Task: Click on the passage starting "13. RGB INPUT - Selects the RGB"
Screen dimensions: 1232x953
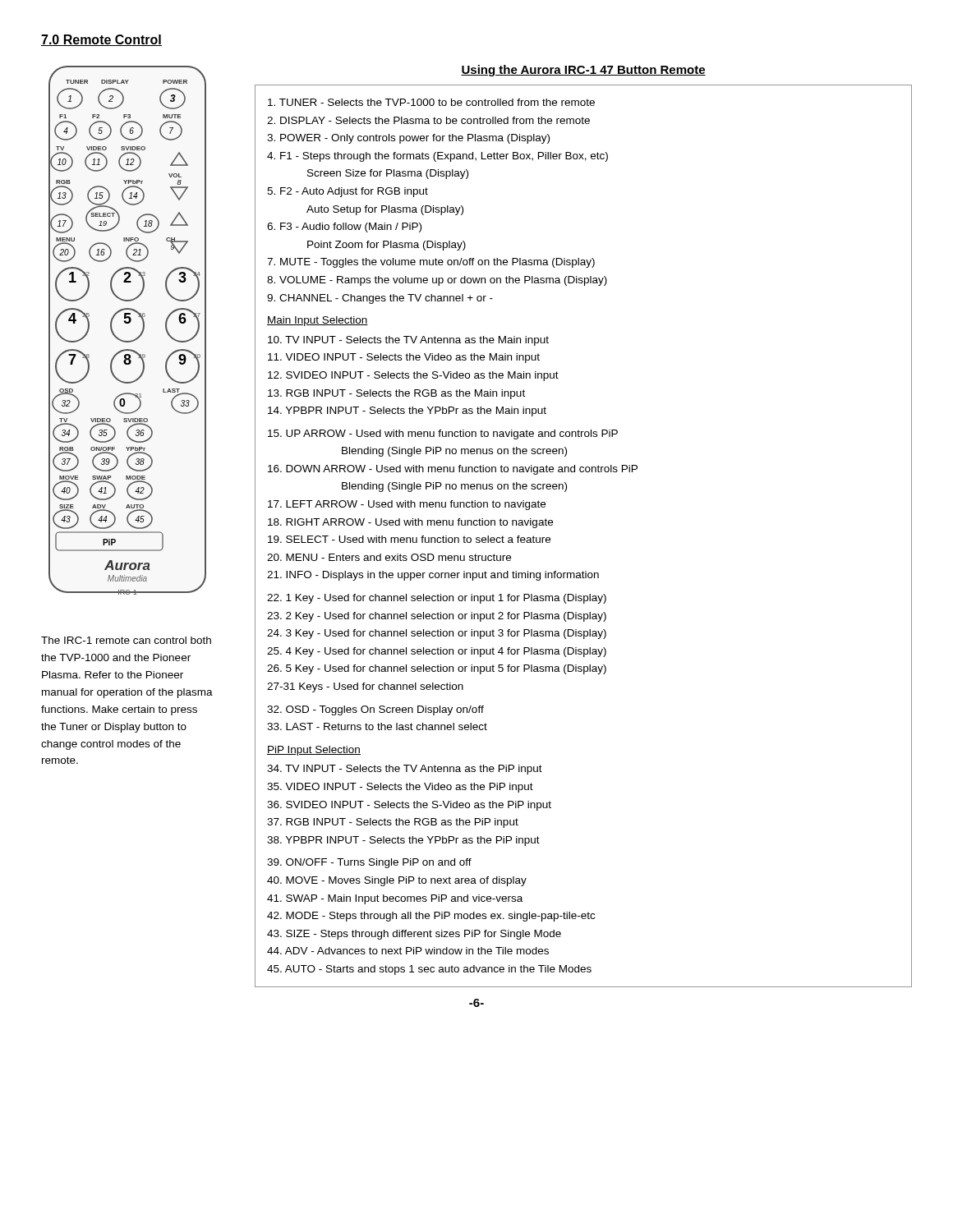Action: click(x=396, y=393)
